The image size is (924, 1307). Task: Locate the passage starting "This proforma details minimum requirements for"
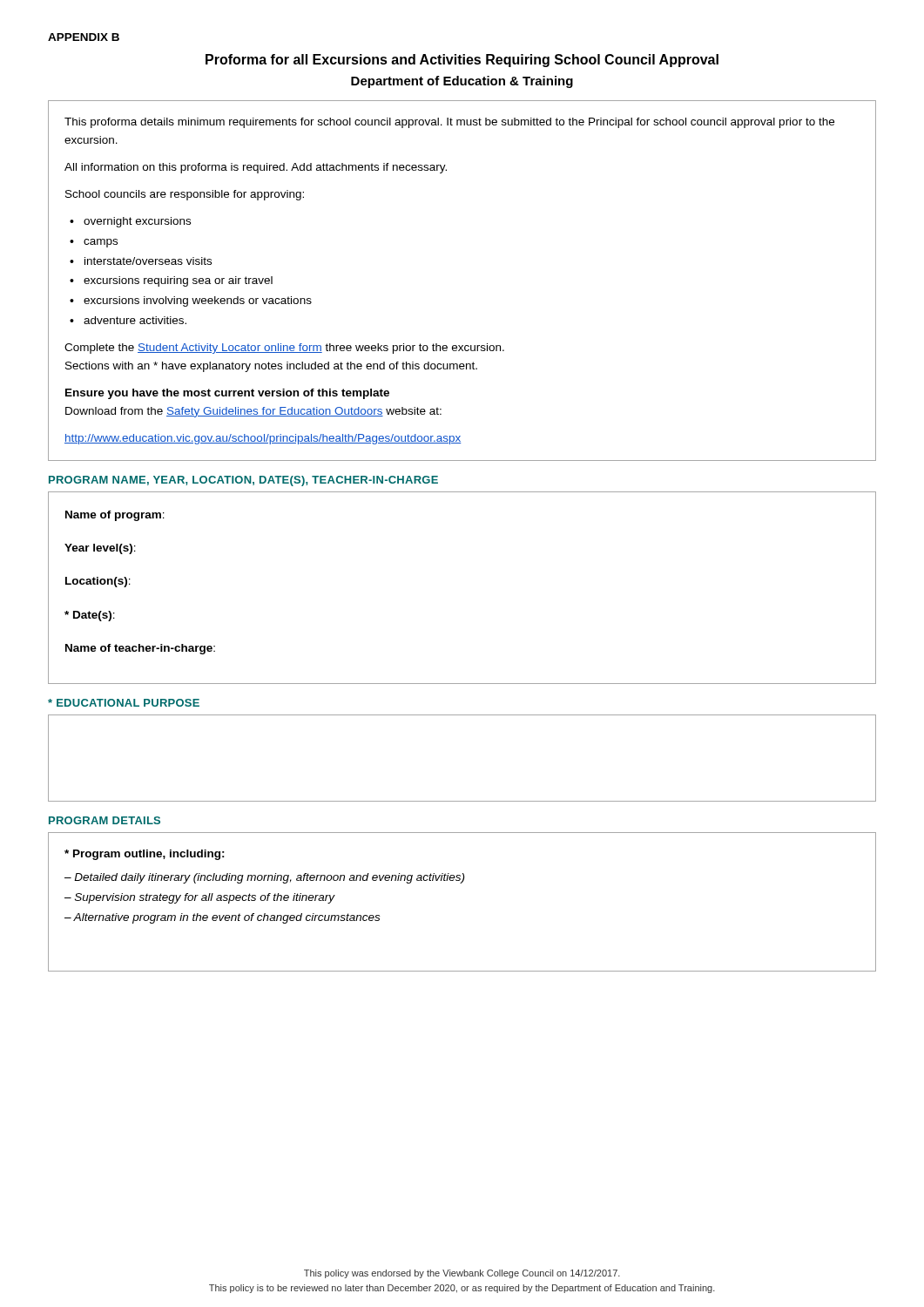coord(449,123)
